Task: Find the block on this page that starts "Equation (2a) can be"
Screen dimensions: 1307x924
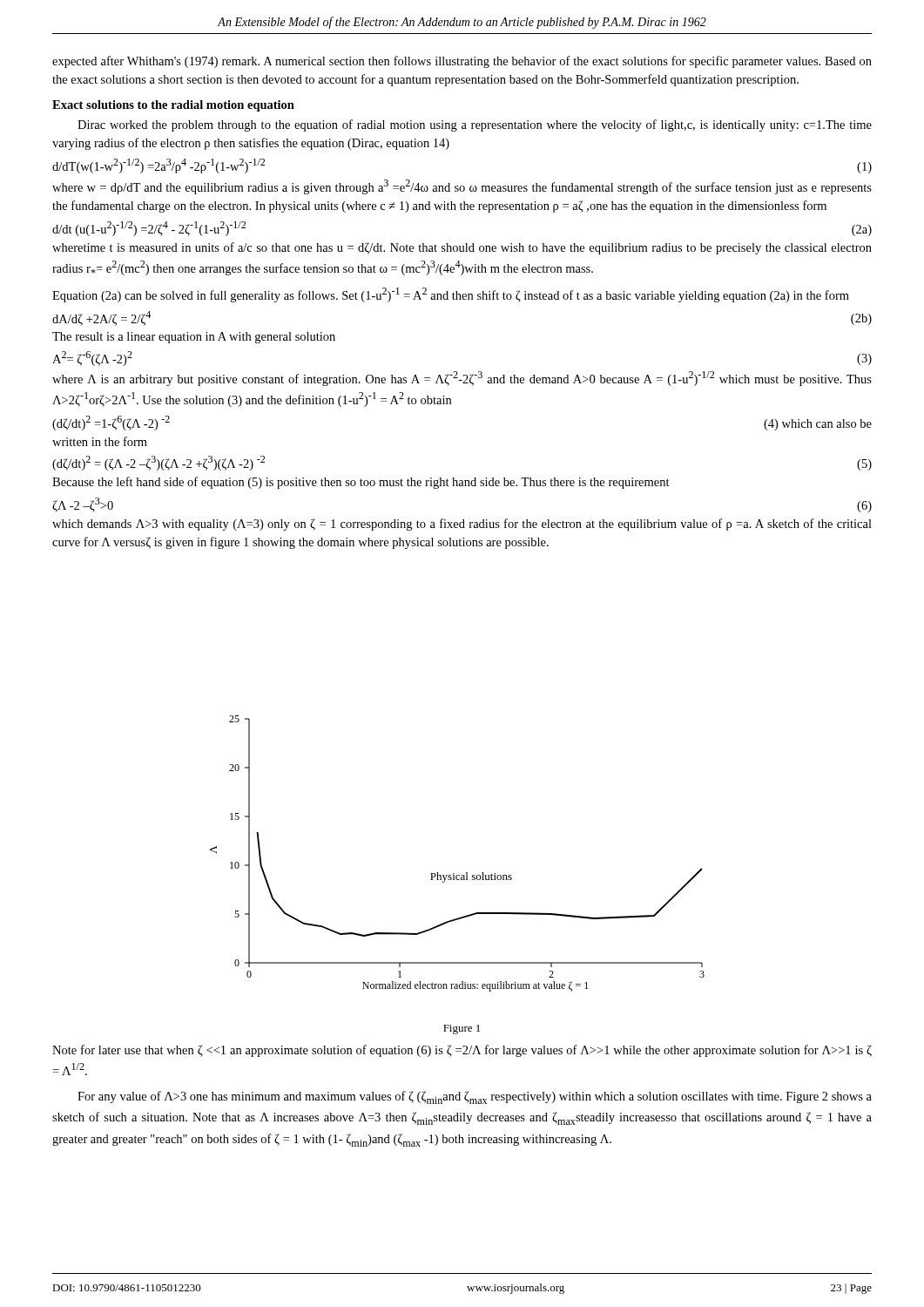Action: [x=451, y=293]
